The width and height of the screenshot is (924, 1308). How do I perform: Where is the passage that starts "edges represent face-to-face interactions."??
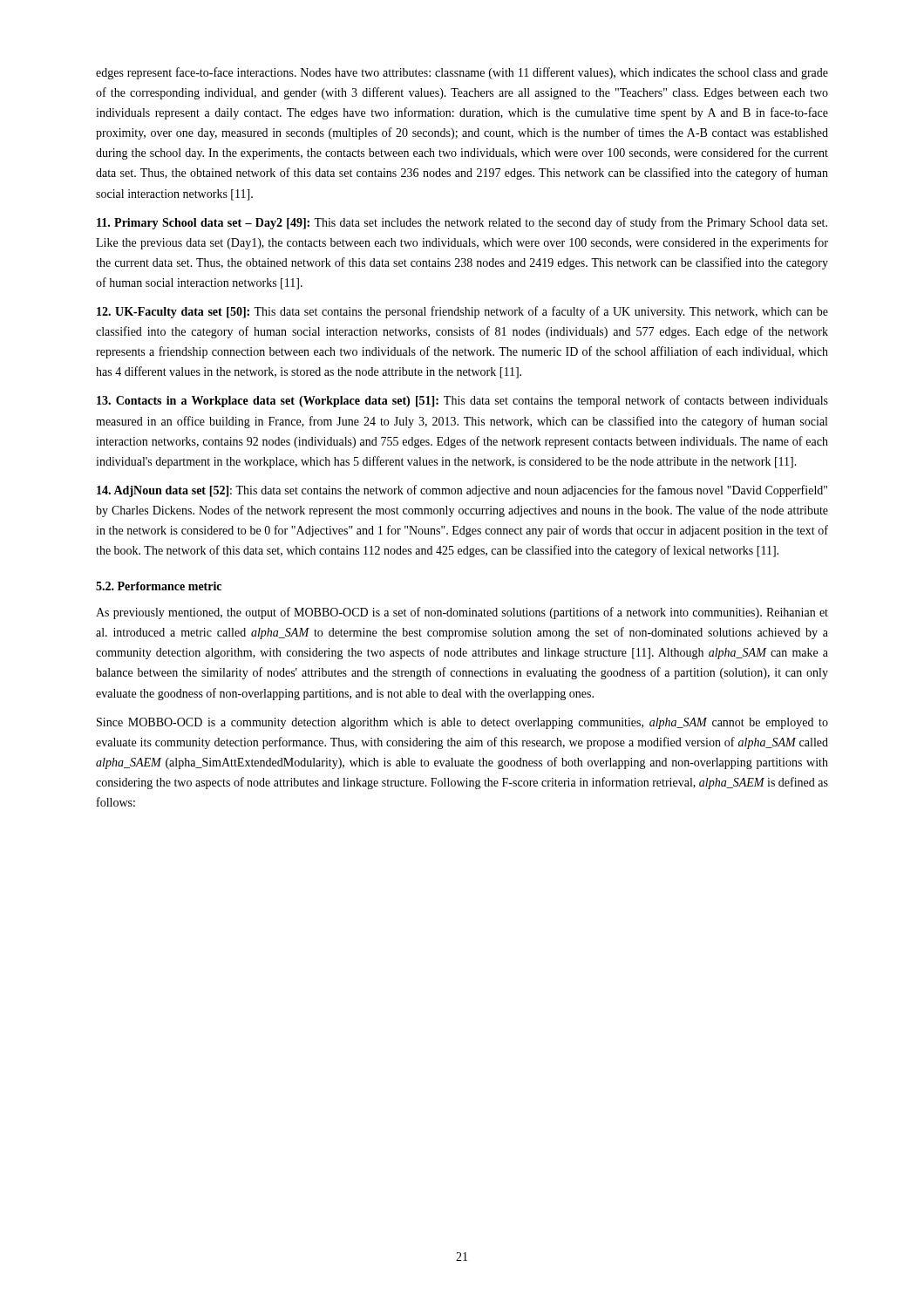(x=462, y=133)
